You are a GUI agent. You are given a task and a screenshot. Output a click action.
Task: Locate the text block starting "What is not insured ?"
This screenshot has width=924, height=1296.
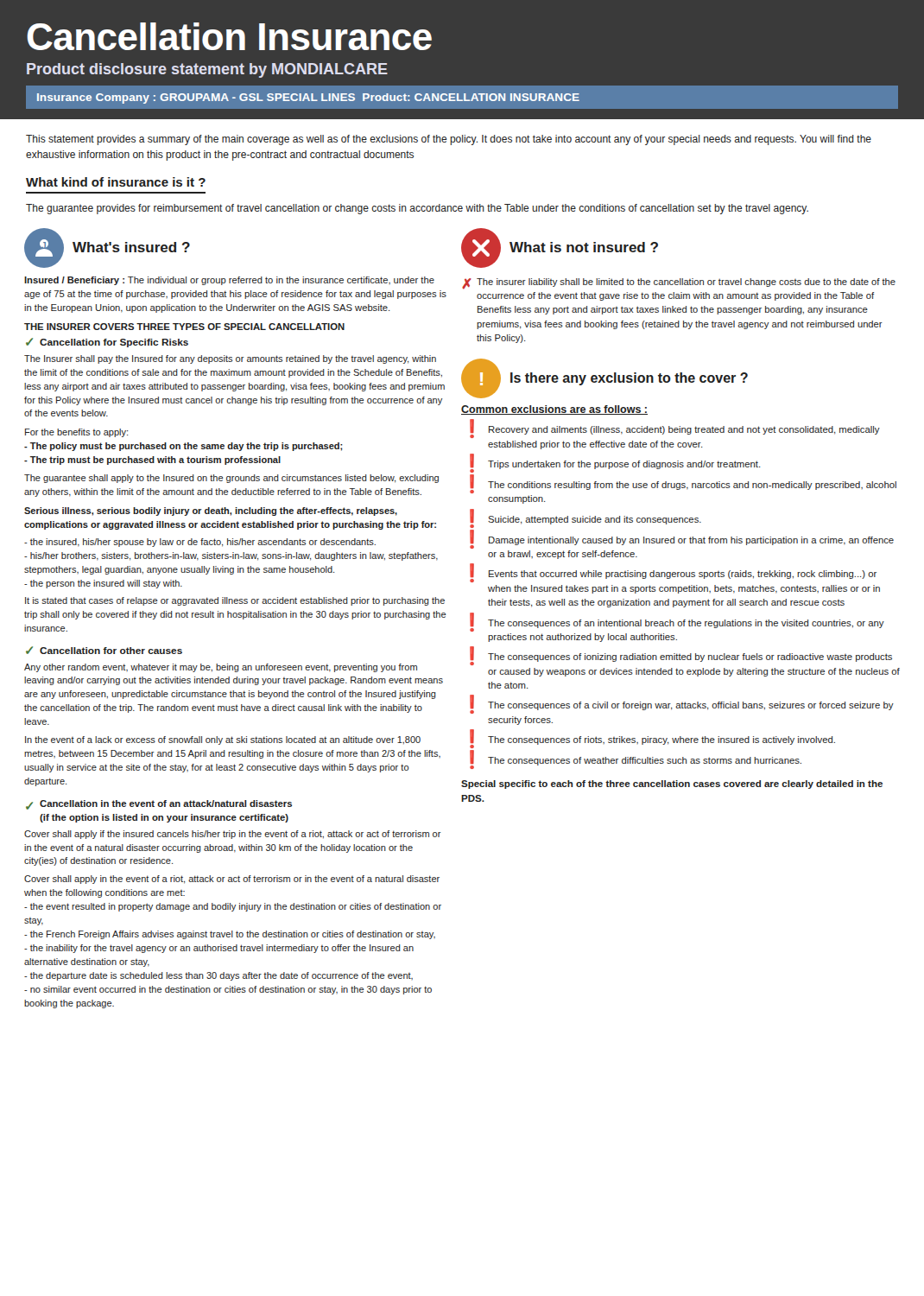[584, 248]
